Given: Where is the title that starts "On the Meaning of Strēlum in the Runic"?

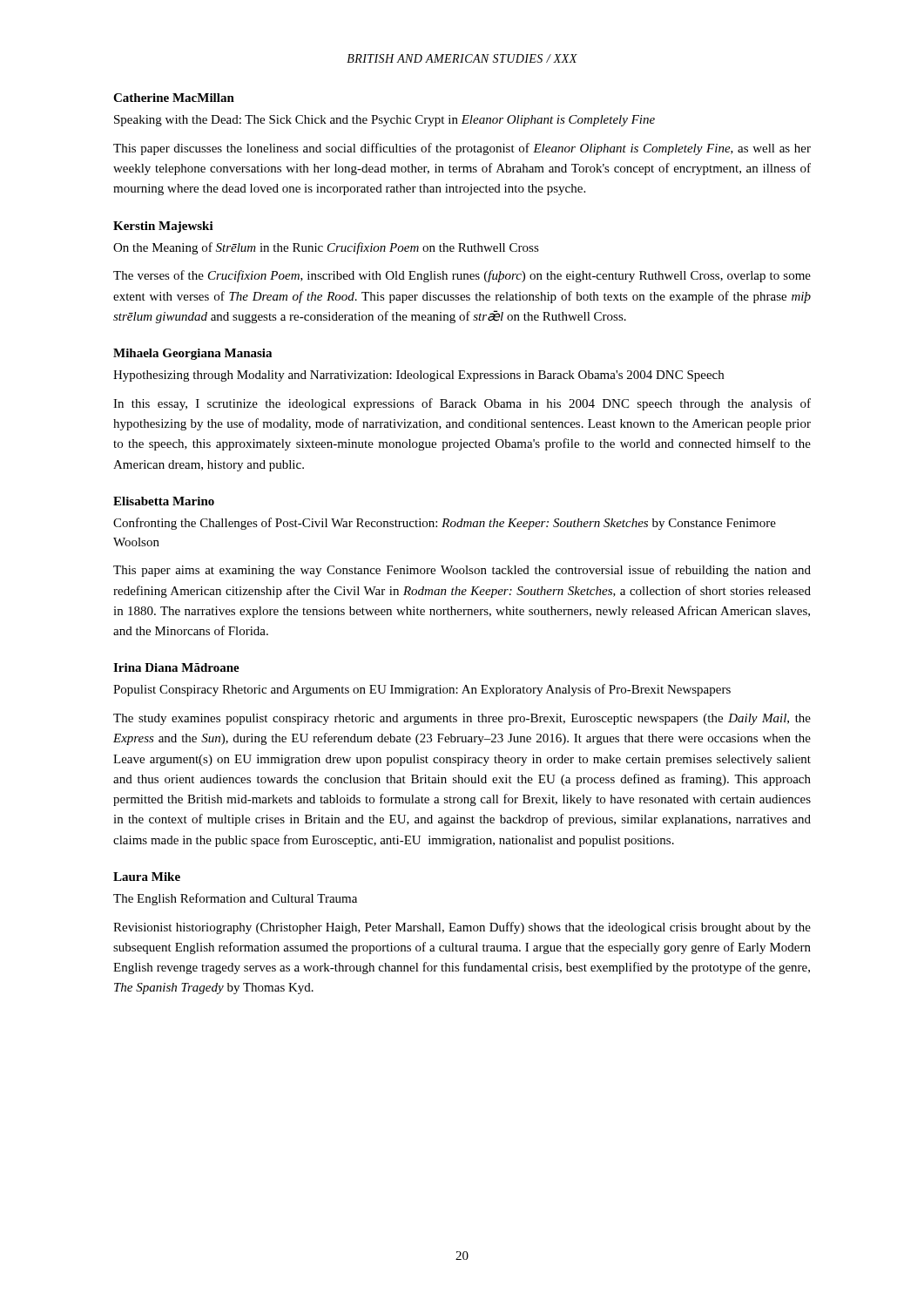Looking at the screenshot, I should coord(326,247).
